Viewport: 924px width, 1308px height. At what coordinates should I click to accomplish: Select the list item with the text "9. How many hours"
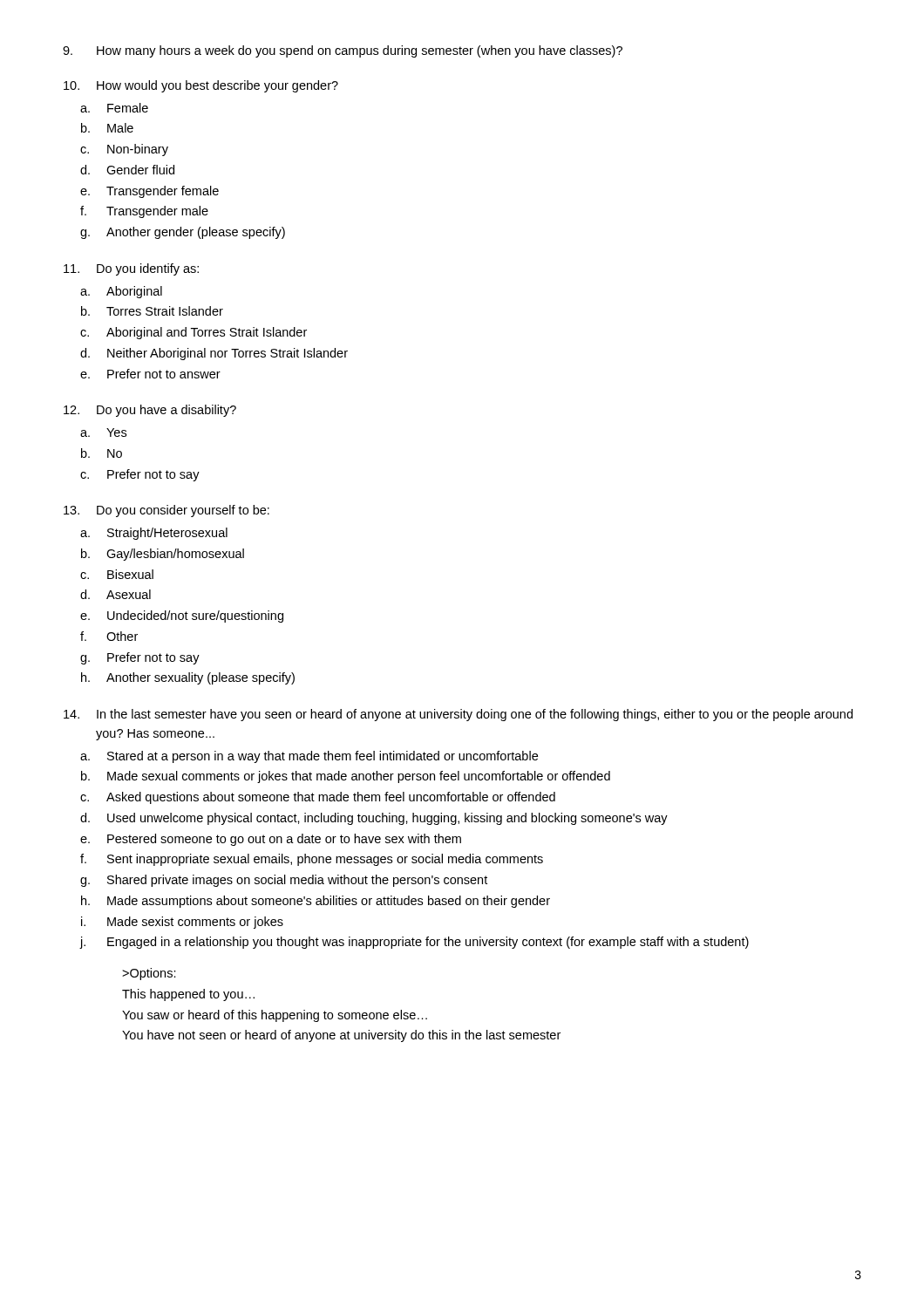[462, 51]
